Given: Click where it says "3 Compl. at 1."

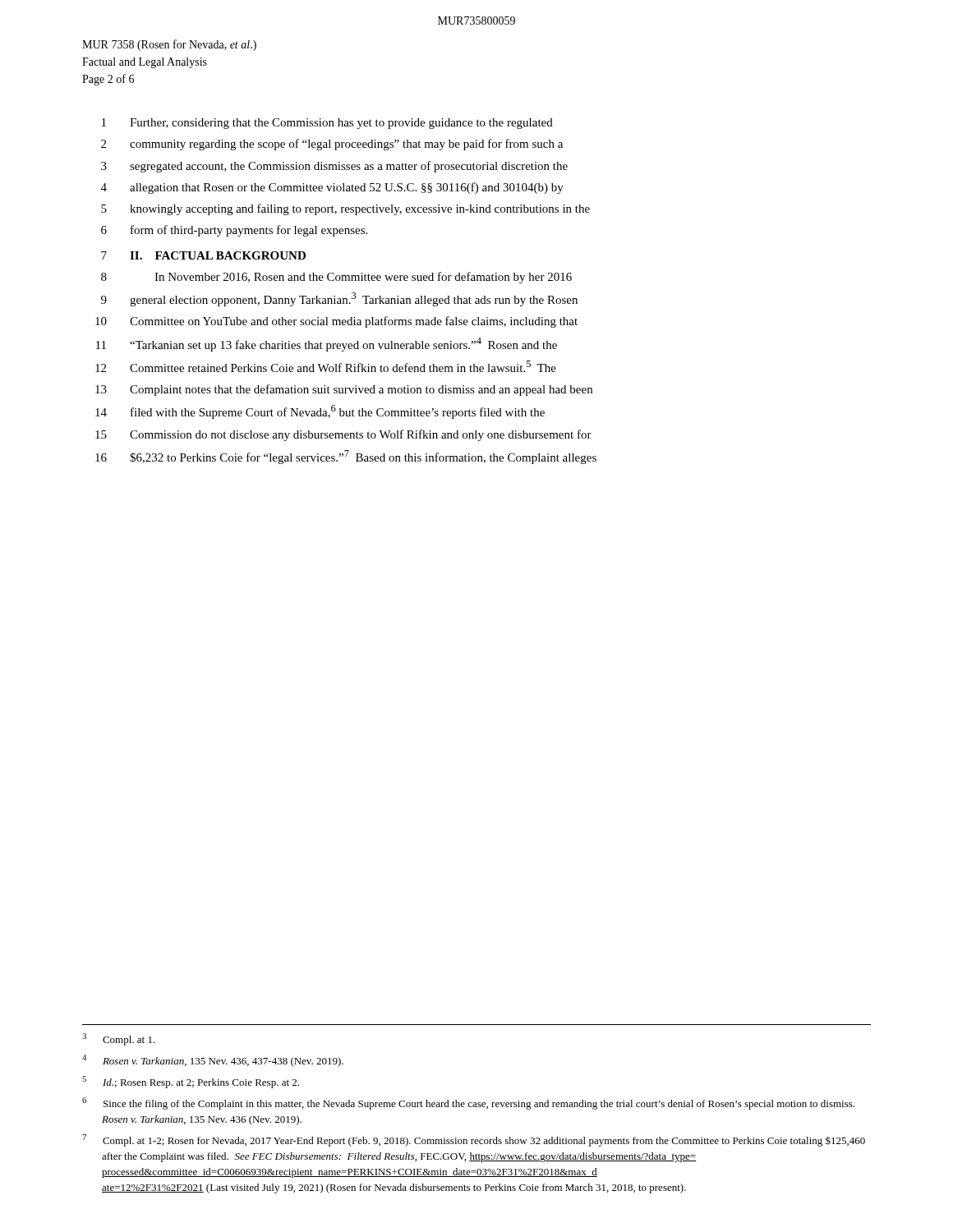Looking at the screenshot, I should pos(119,1038).
